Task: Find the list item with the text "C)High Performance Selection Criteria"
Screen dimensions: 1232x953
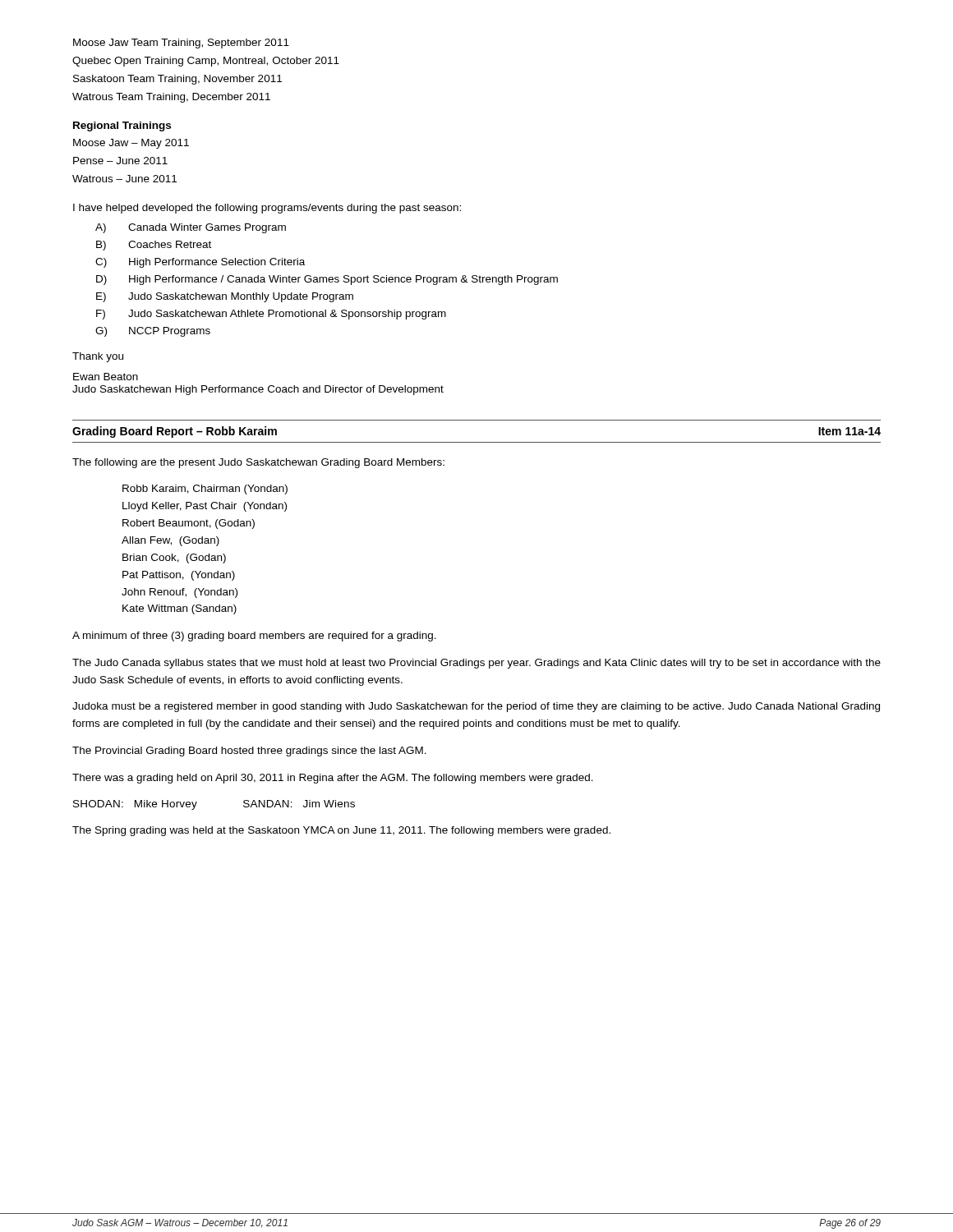Action: tap(200, 262)
